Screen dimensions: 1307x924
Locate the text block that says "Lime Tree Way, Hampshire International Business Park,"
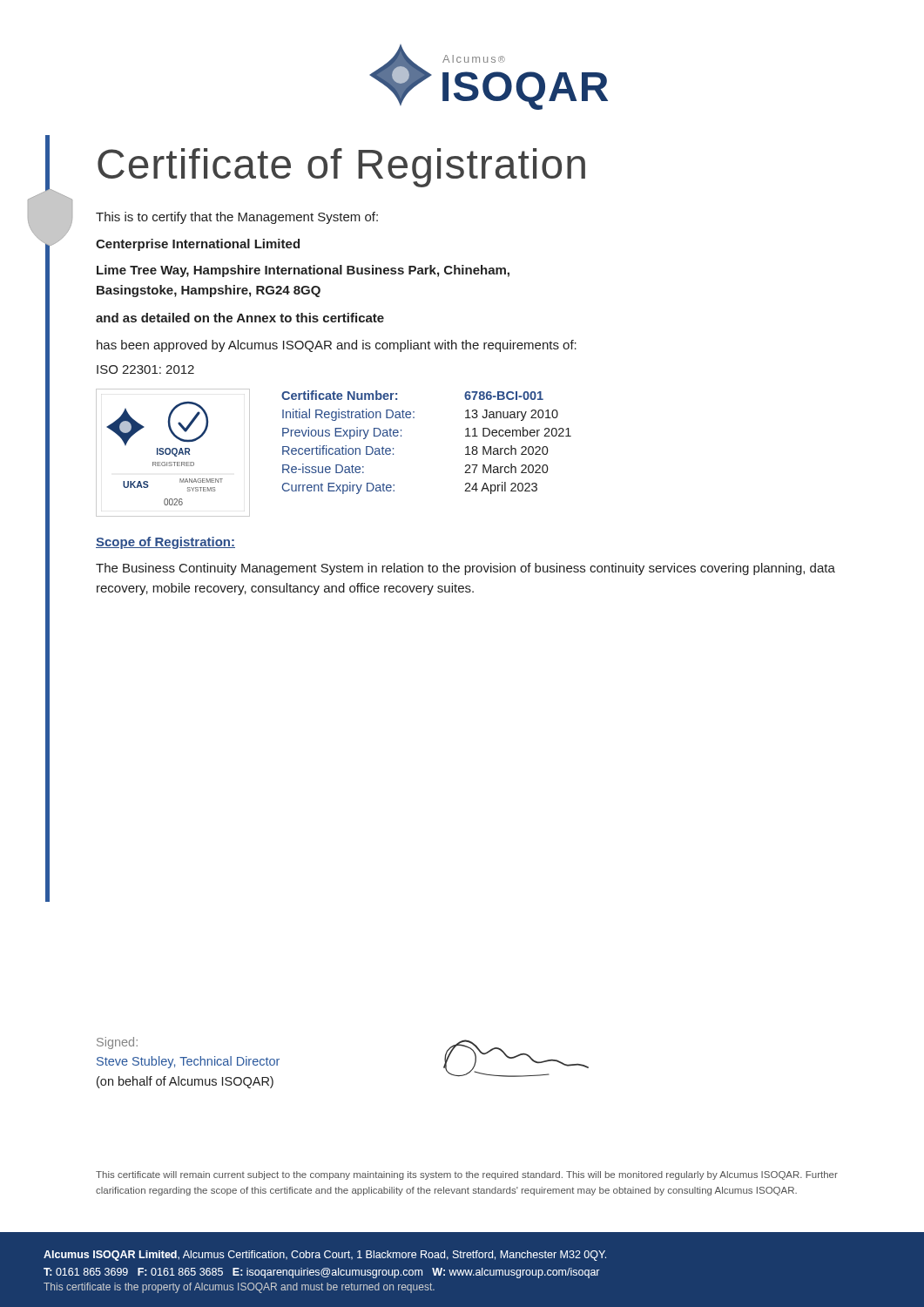click(303, 280)
